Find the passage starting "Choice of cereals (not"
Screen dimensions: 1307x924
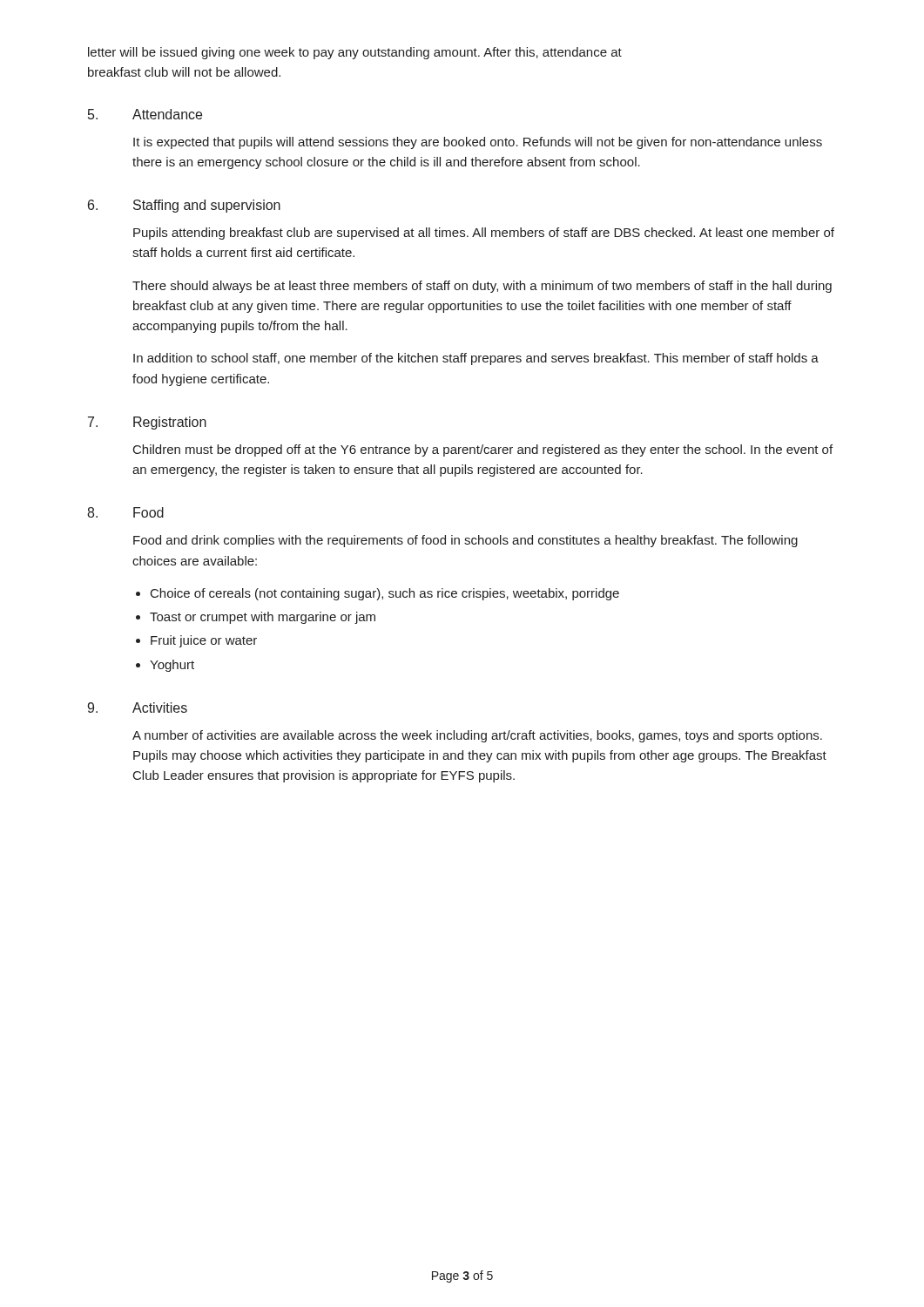(x=385, y=593)
